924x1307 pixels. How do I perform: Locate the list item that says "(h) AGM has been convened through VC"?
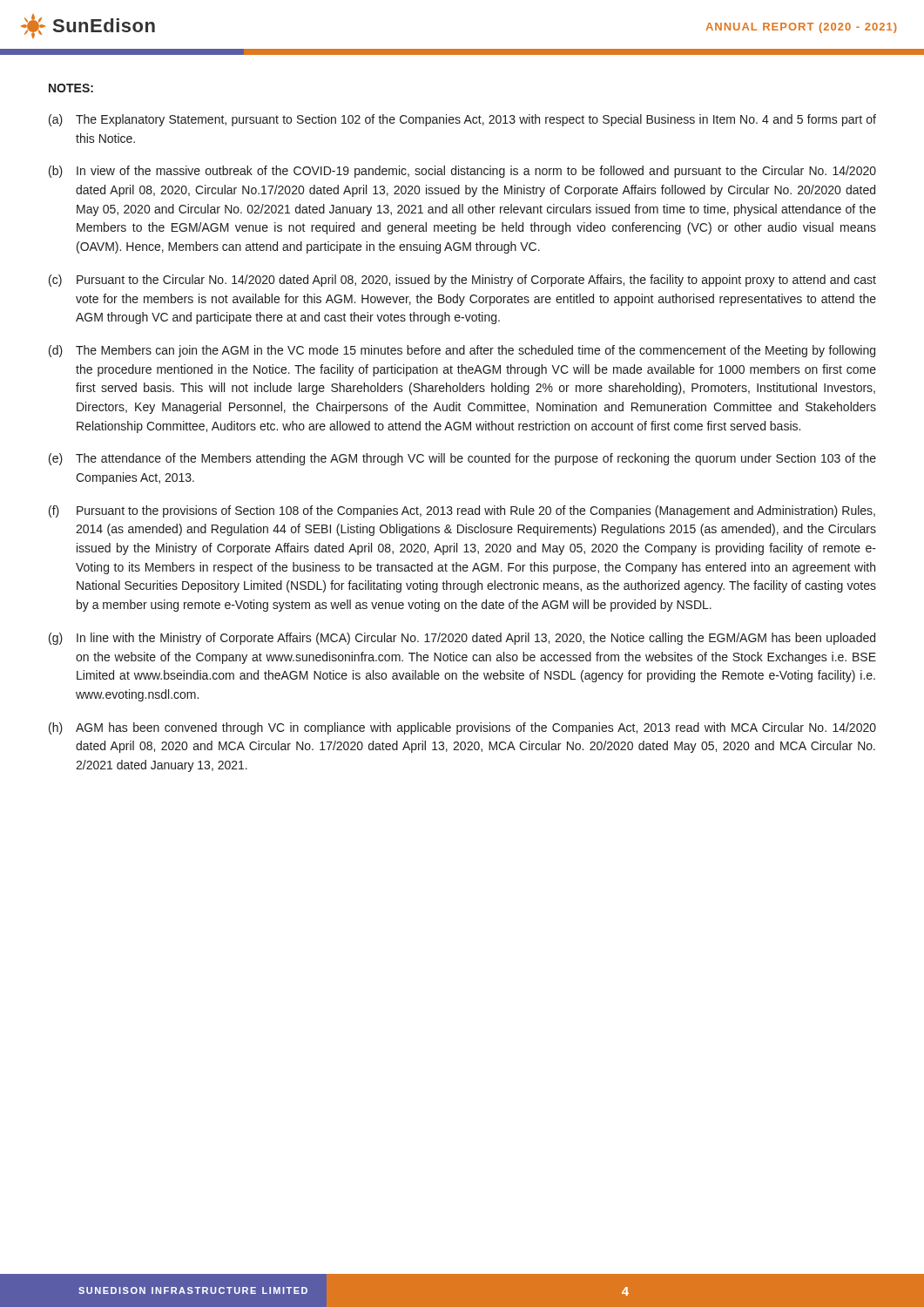tap(462, 747)
